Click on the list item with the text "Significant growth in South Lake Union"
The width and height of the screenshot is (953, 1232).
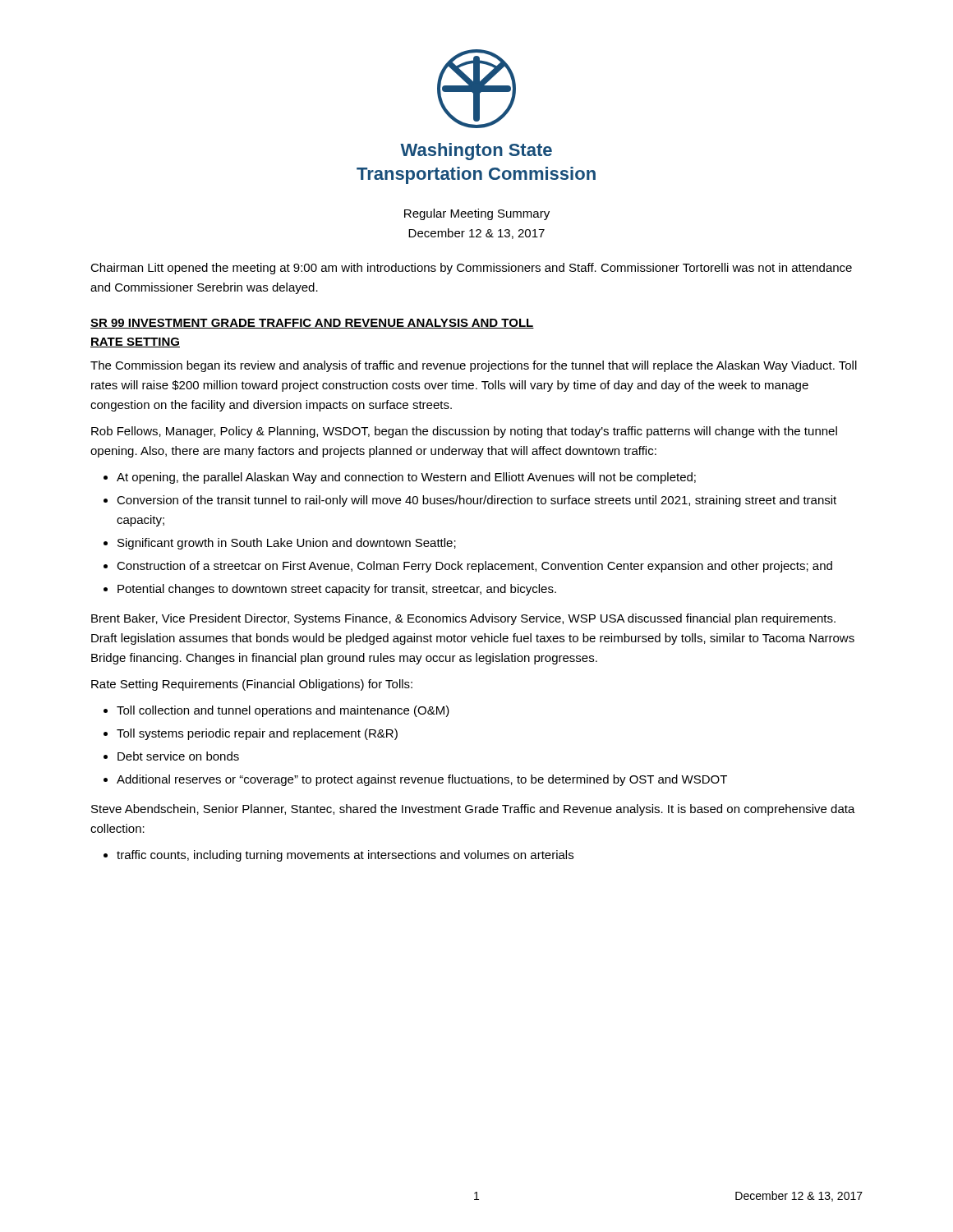(x=287, y=543)
